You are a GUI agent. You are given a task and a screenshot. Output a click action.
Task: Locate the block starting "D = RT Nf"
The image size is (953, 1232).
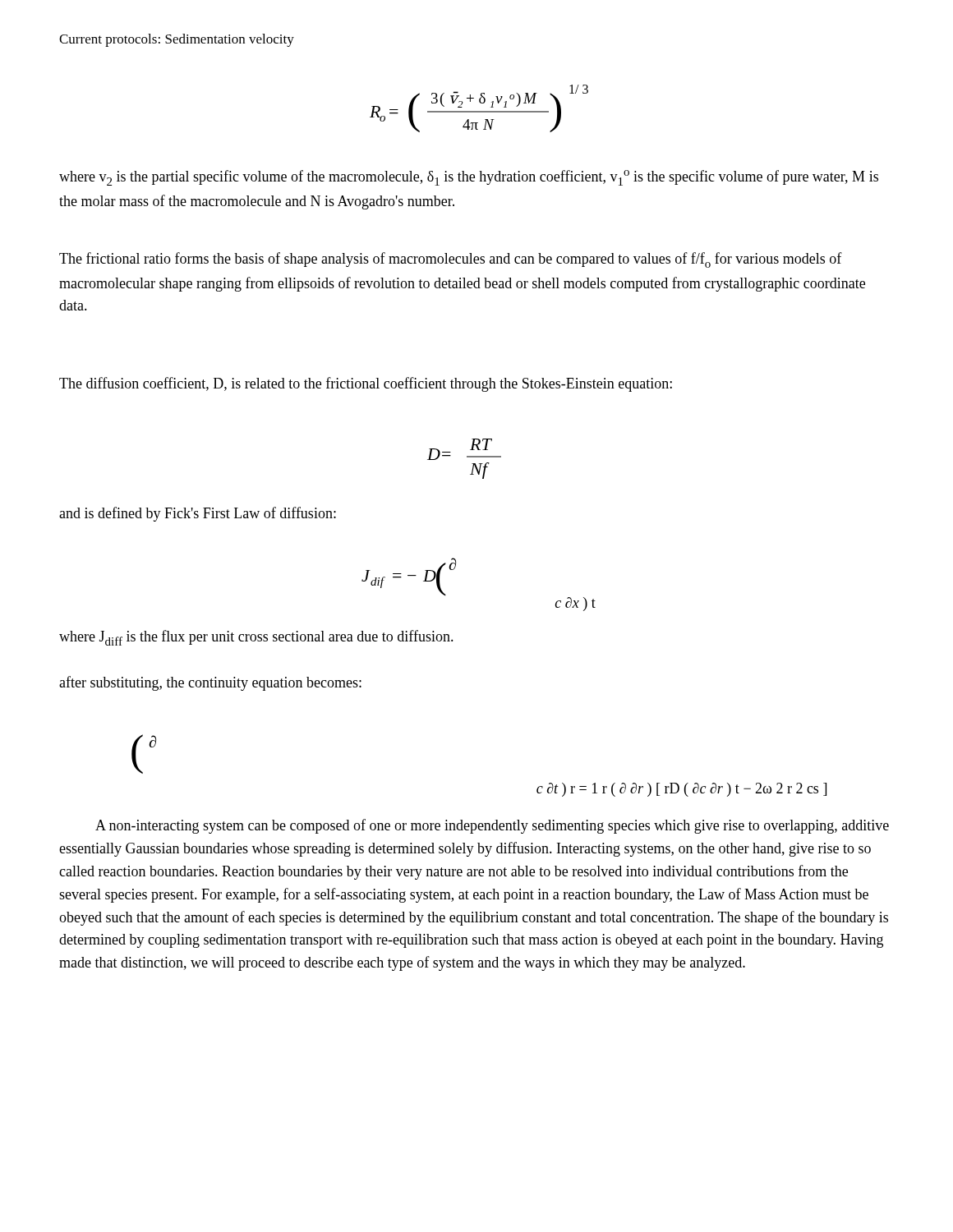[476, 456]
